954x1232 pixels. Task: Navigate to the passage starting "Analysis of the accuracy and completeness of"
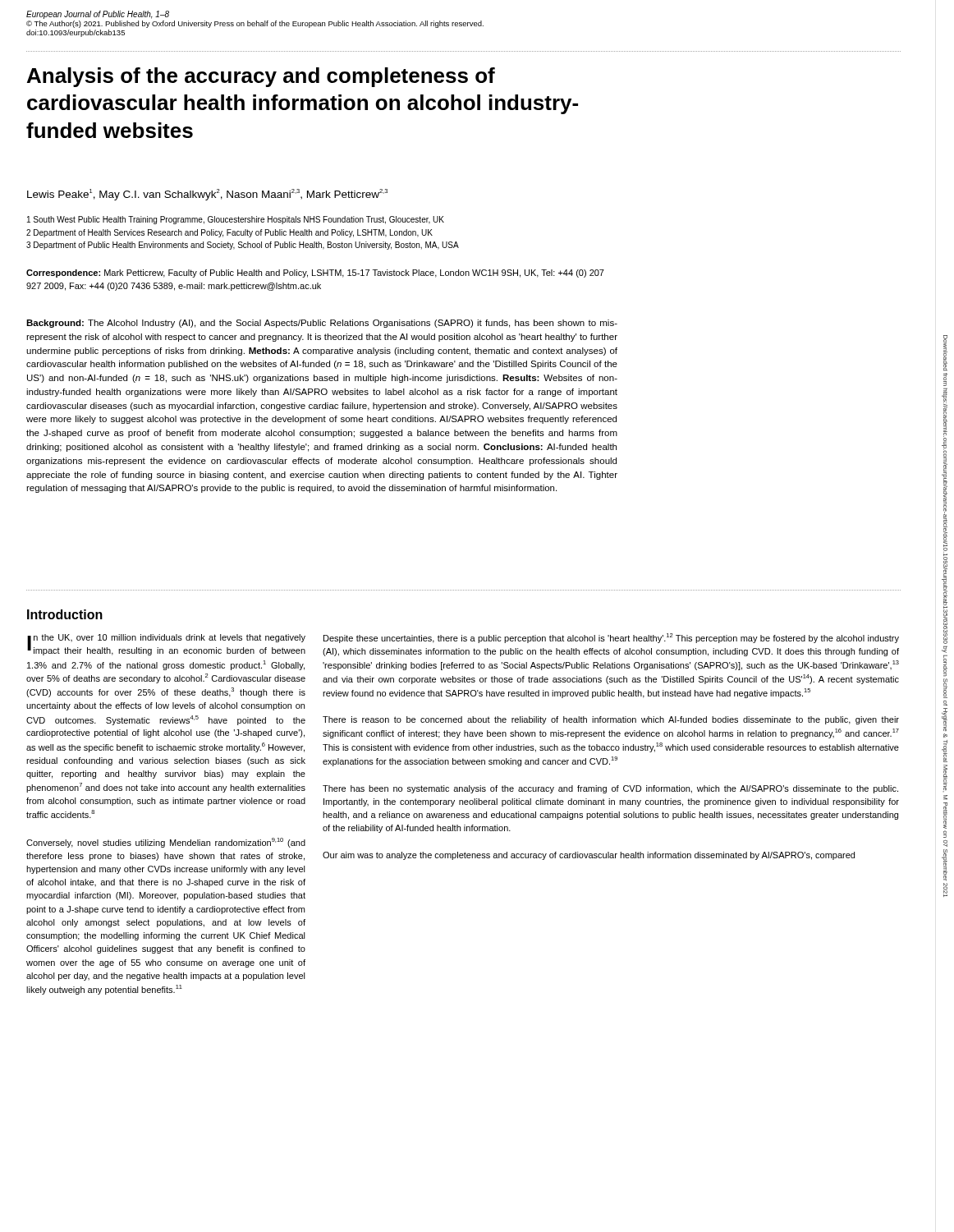(x=314, y=103)
